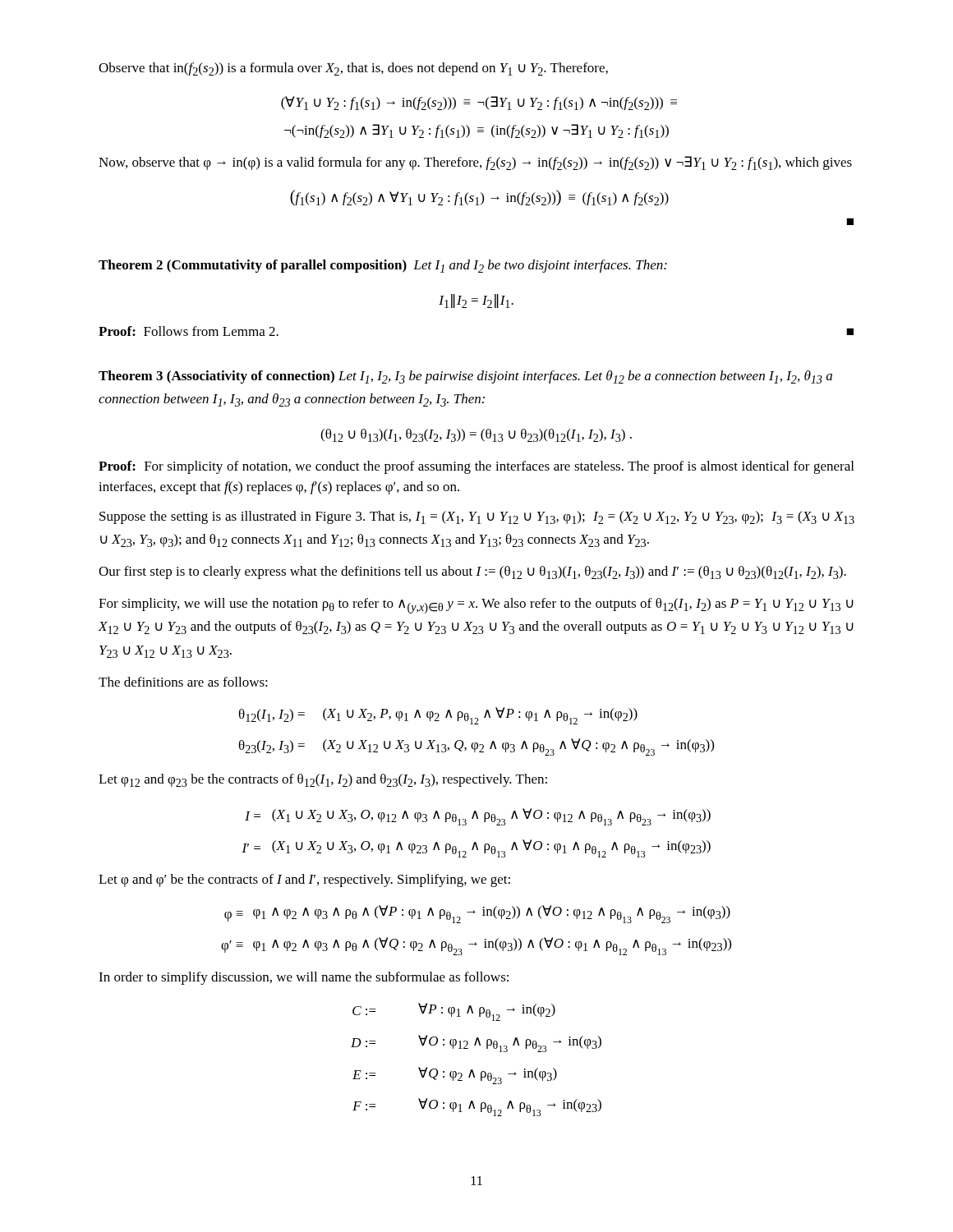The width and height of the screenshot is (953, 1232).
Task: Point to the text block starting "Let φ and φ′ be the contracts"
Action: click(x=476, y=879)
